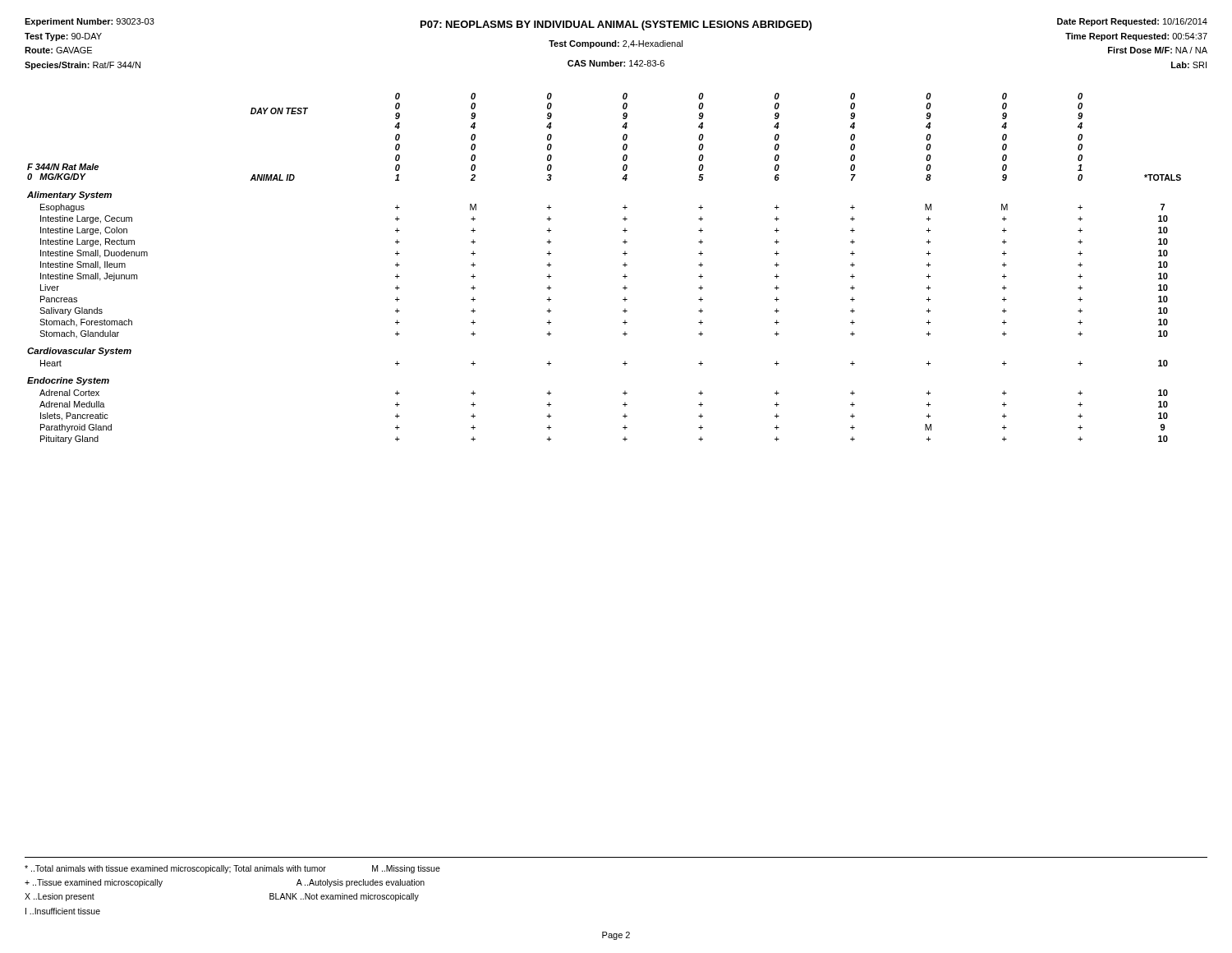The image size is (1232, 953).
Task: Click on the table containing "Intestine Large, Cecum"
Action: pos(616,267)
